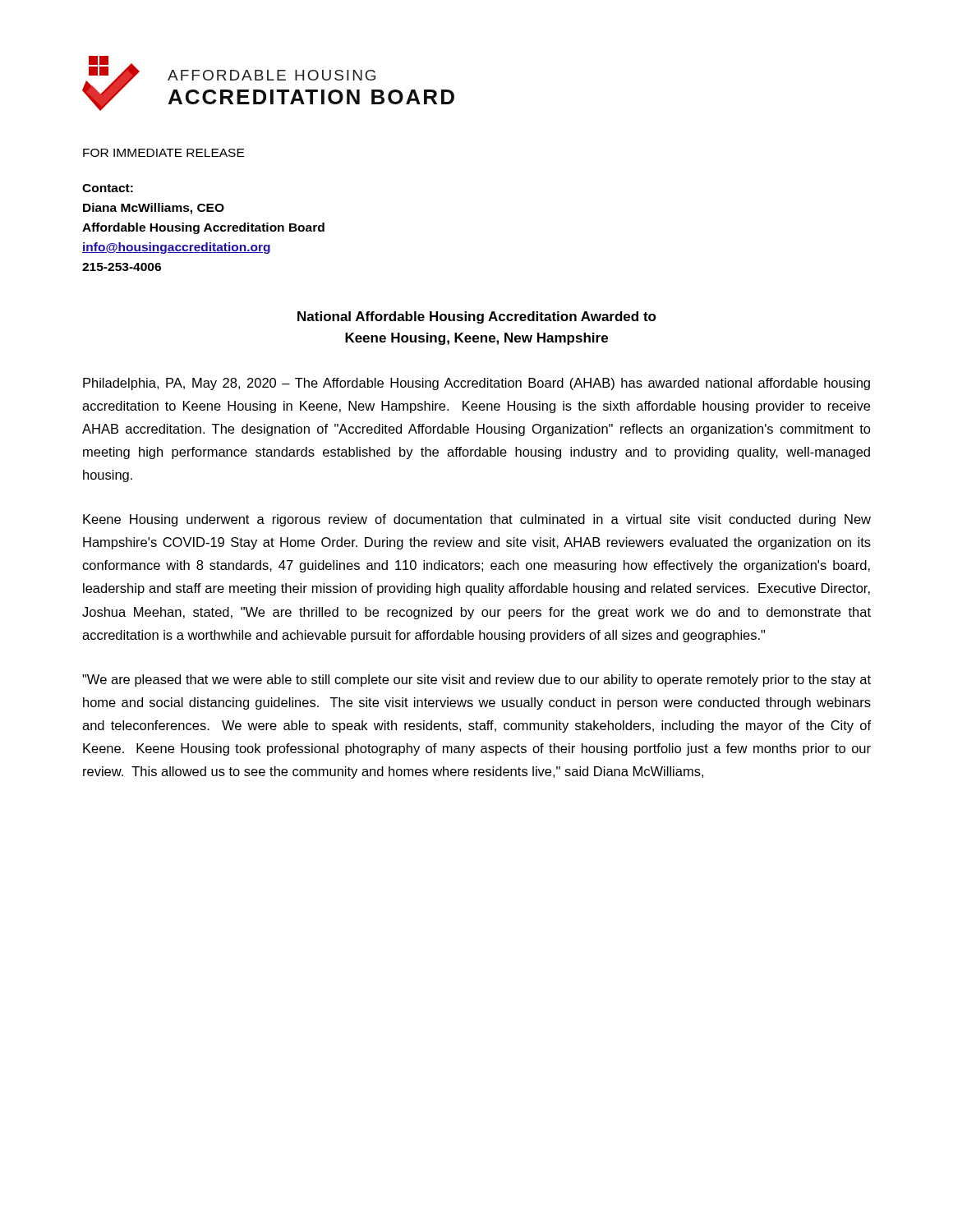Select the title with the text "National Affordable Housing Accreditation Awarded to Keene"
This screenshot has width=953, height=1232.
click(476, 327)
